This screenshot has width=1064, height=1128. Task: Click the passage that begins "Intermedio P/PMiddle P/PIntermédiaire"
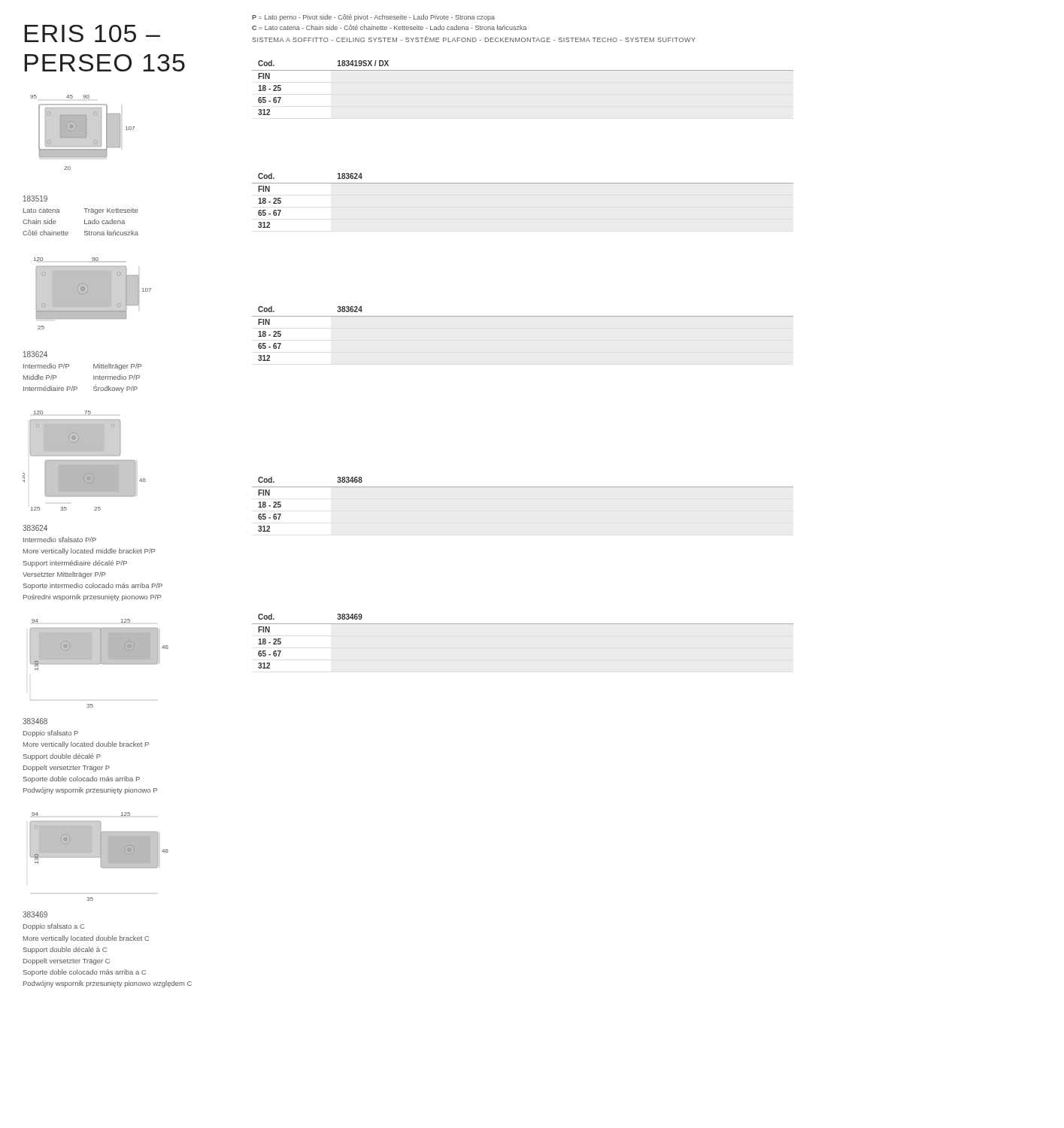click(x=50, y=377)
